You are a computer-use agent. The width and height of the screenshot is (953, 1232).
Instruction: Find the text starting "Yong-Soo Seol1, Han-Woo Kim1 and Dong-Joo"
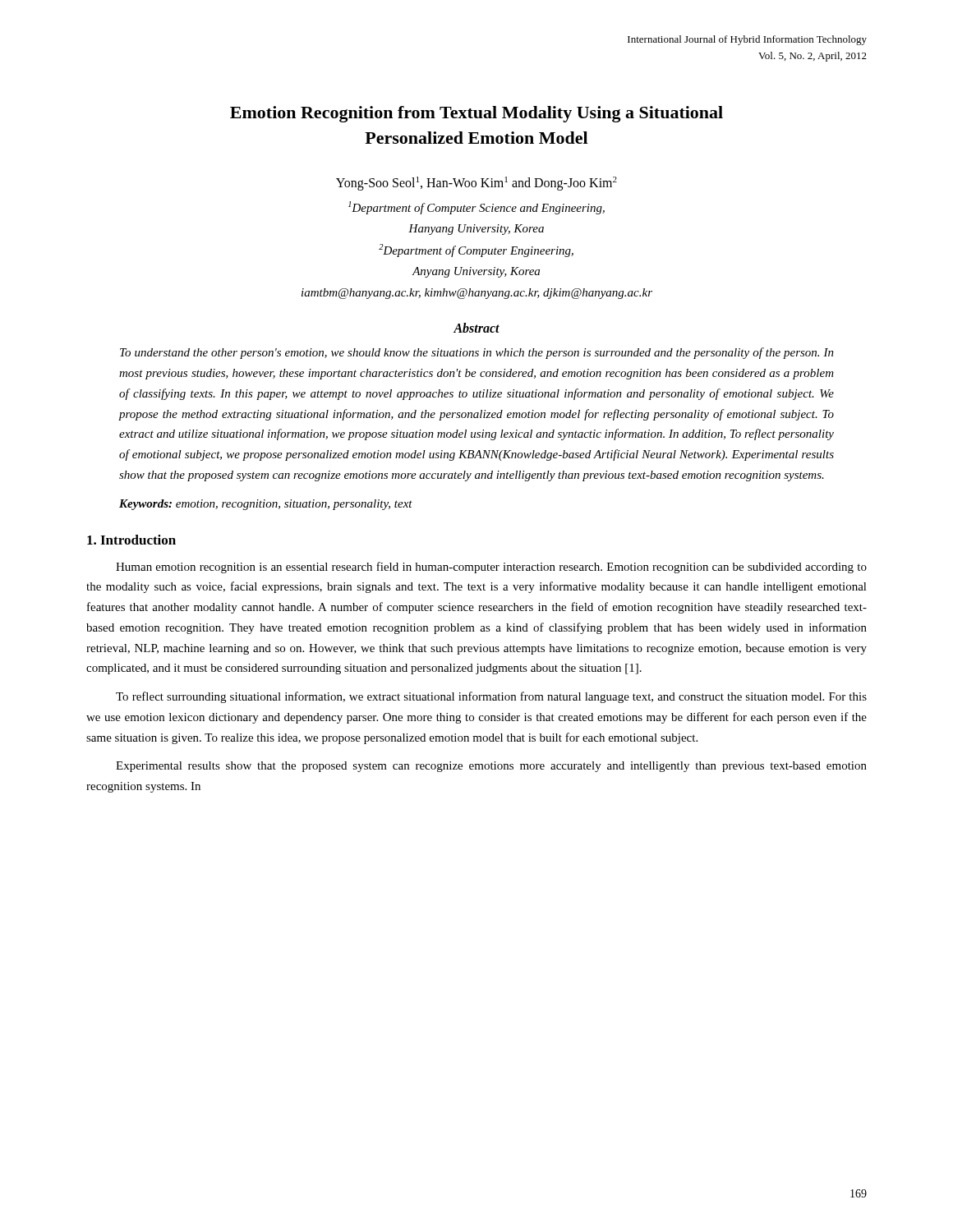(476, 182)
